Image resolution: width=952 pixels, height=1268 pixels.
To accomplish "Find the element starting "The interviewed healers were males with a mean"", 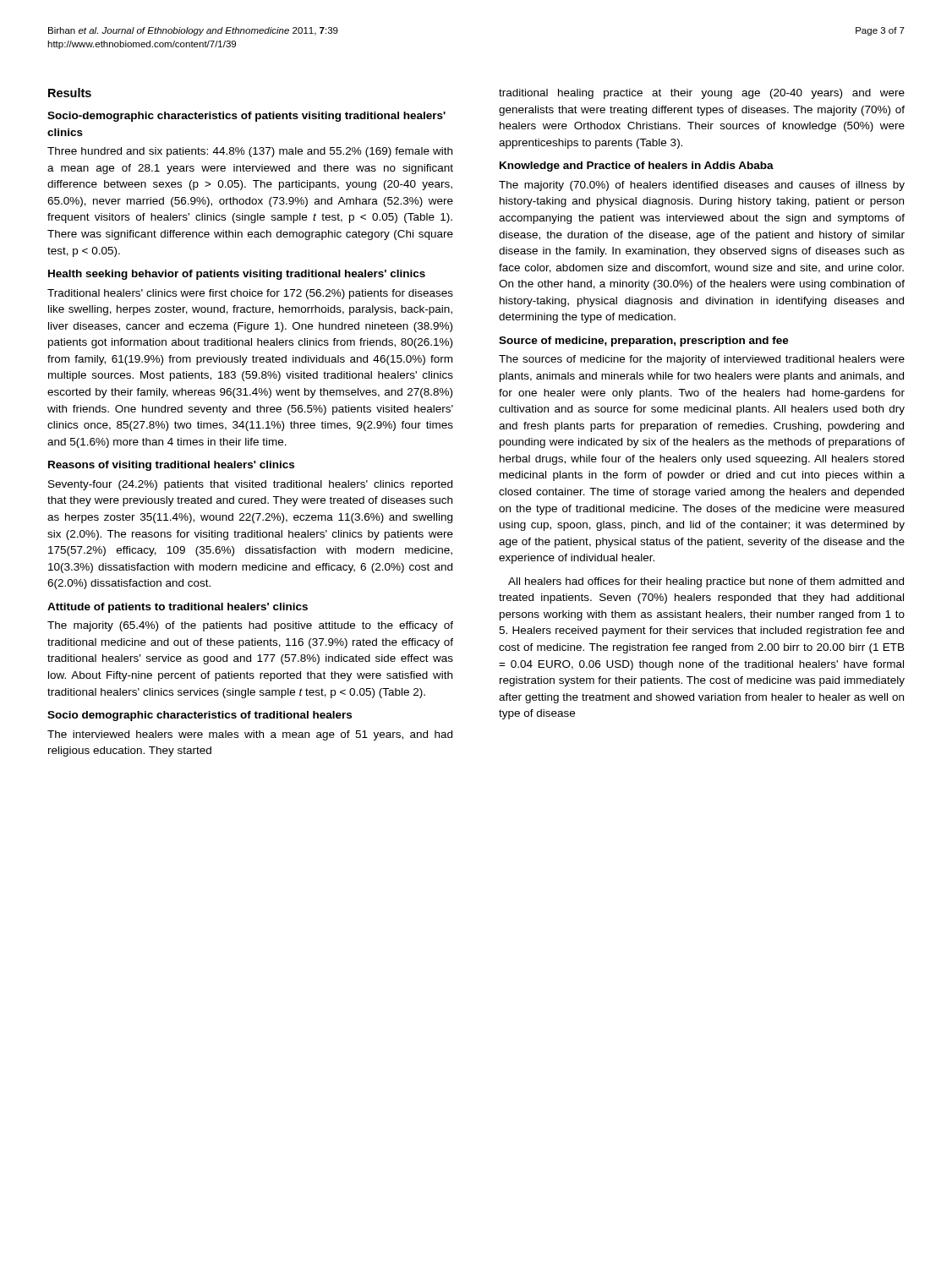I will (250, 742).
